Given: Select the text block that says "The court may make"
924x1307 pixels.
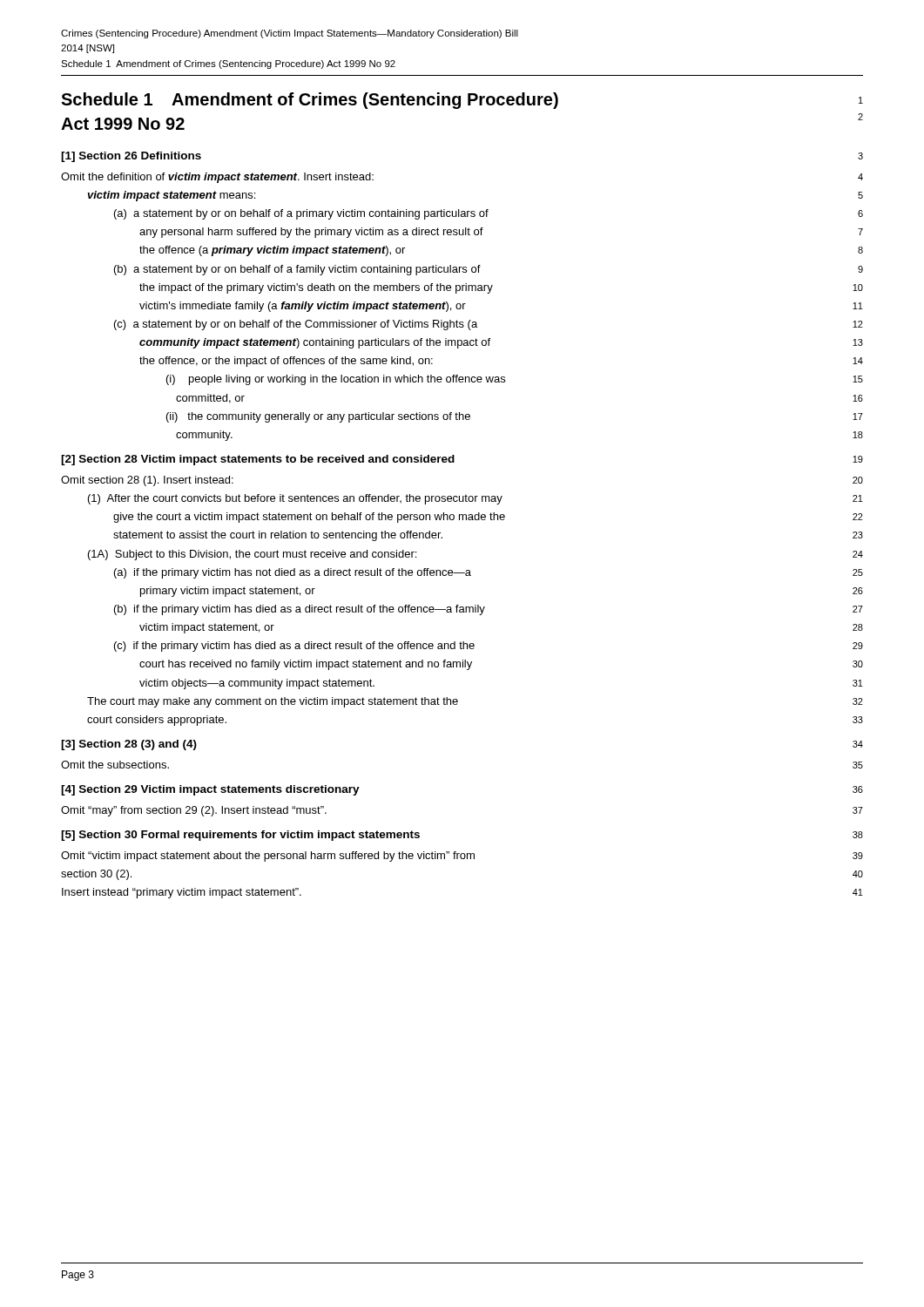Looking at the screenshot, I should 462,710.
